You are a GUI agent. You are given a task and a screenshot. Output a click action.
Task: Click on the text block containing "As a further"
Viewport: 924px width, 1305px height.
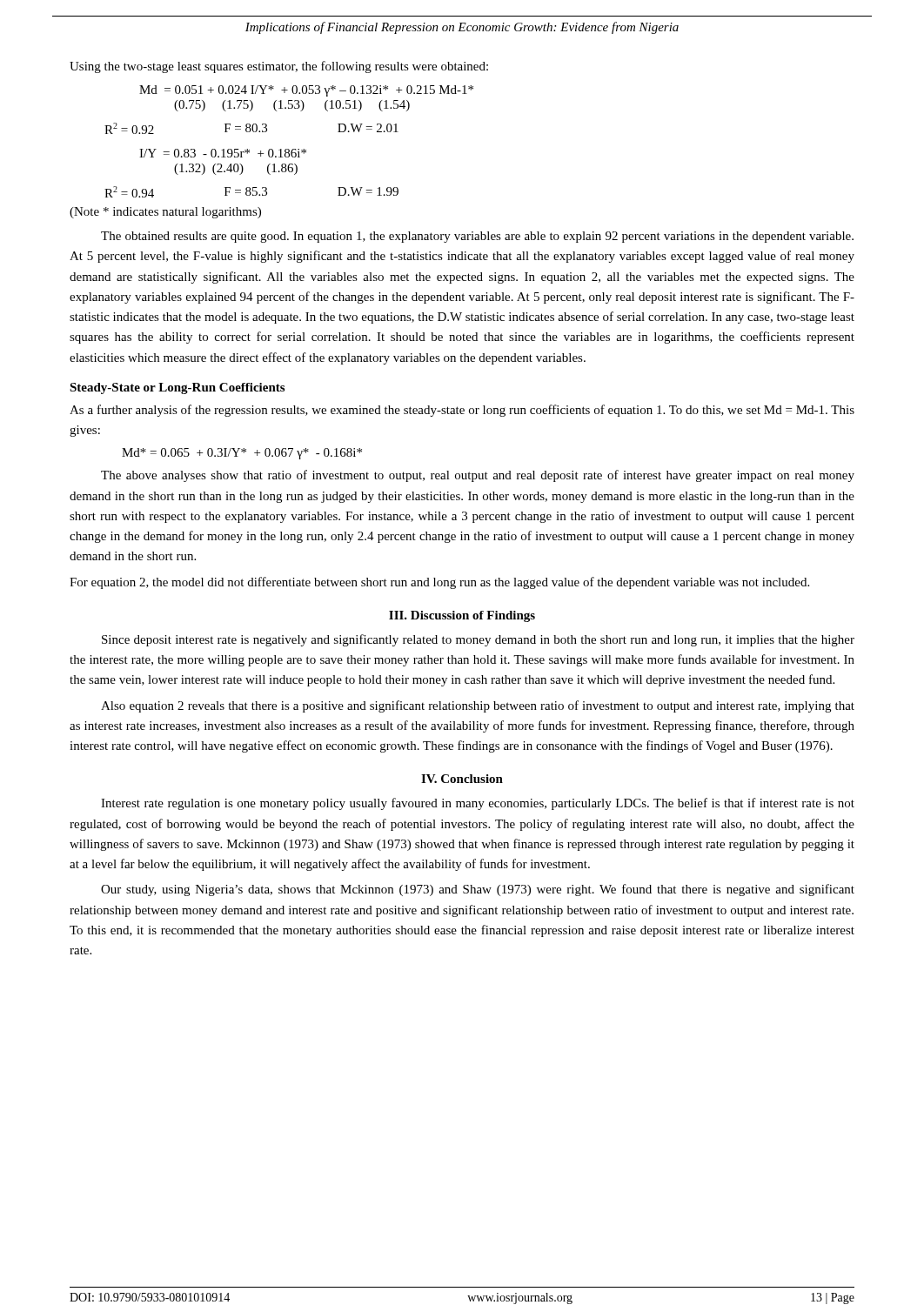coord(462,420)
